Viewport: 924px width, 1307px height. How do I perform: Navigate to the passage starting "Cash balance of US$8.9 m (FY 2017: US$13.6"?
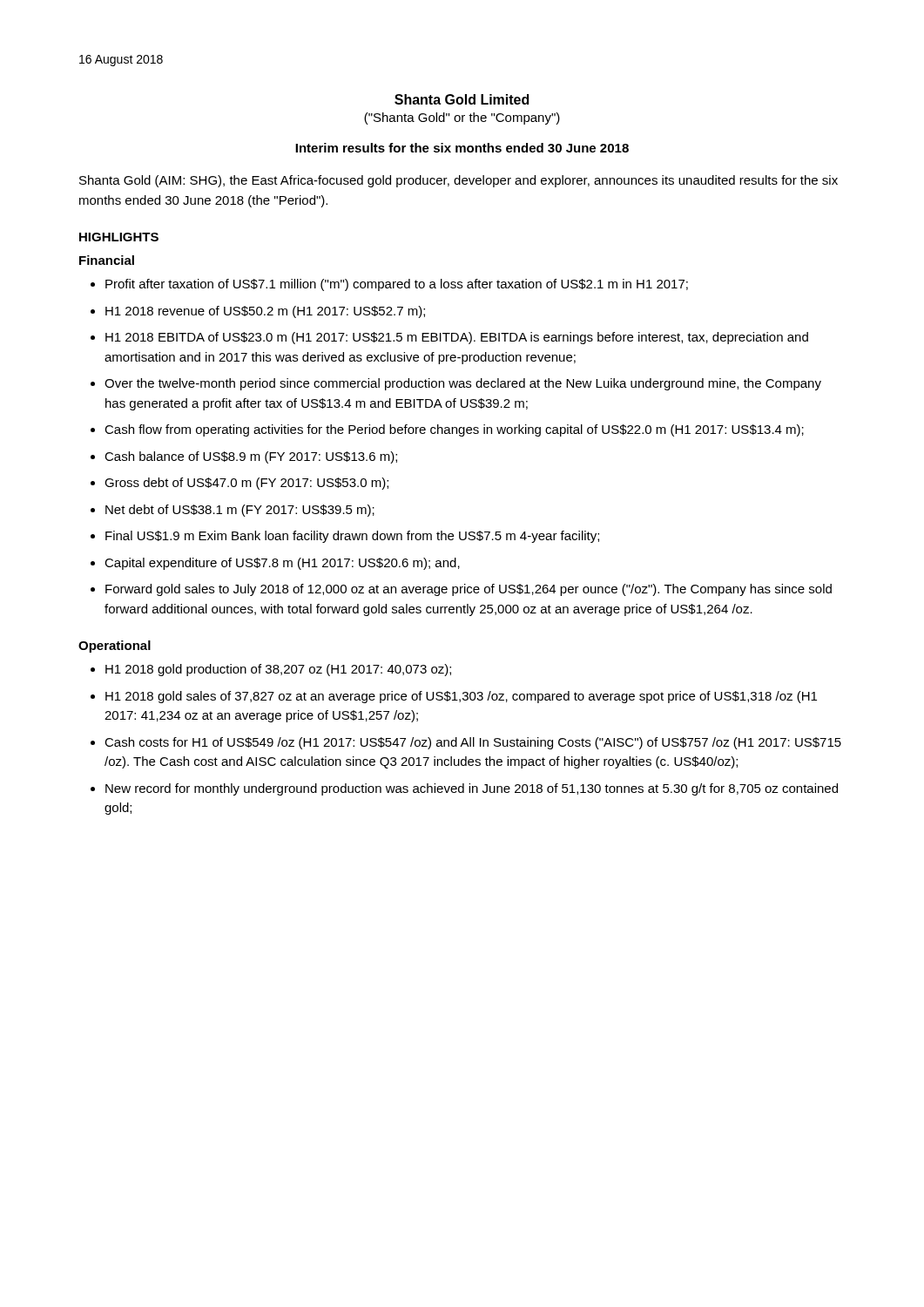point(251,456)
